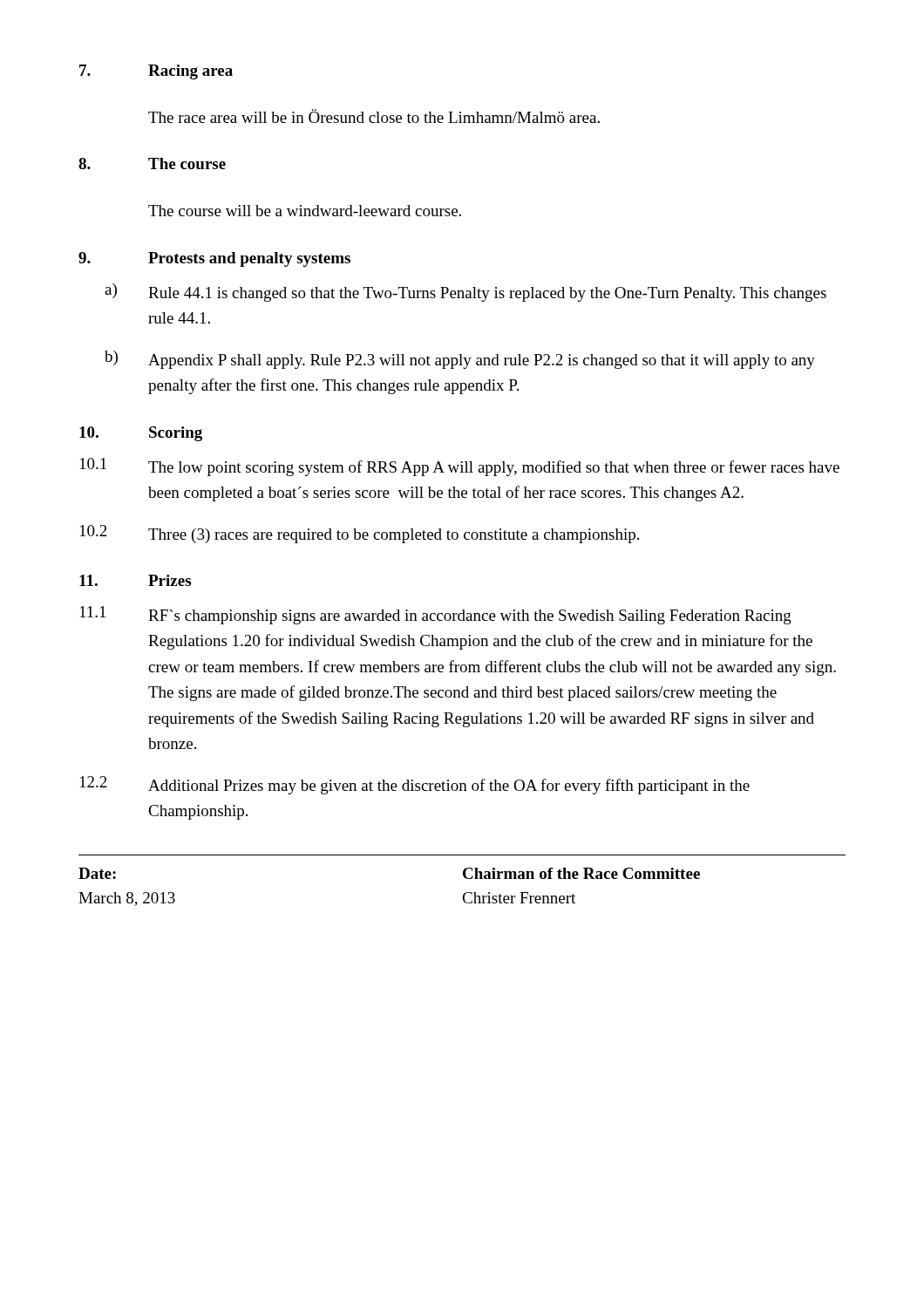Locate the region starting "a) Rule 44.1 is"
Viewport: 924px width, 1308px height.
(x=475, y=305)
